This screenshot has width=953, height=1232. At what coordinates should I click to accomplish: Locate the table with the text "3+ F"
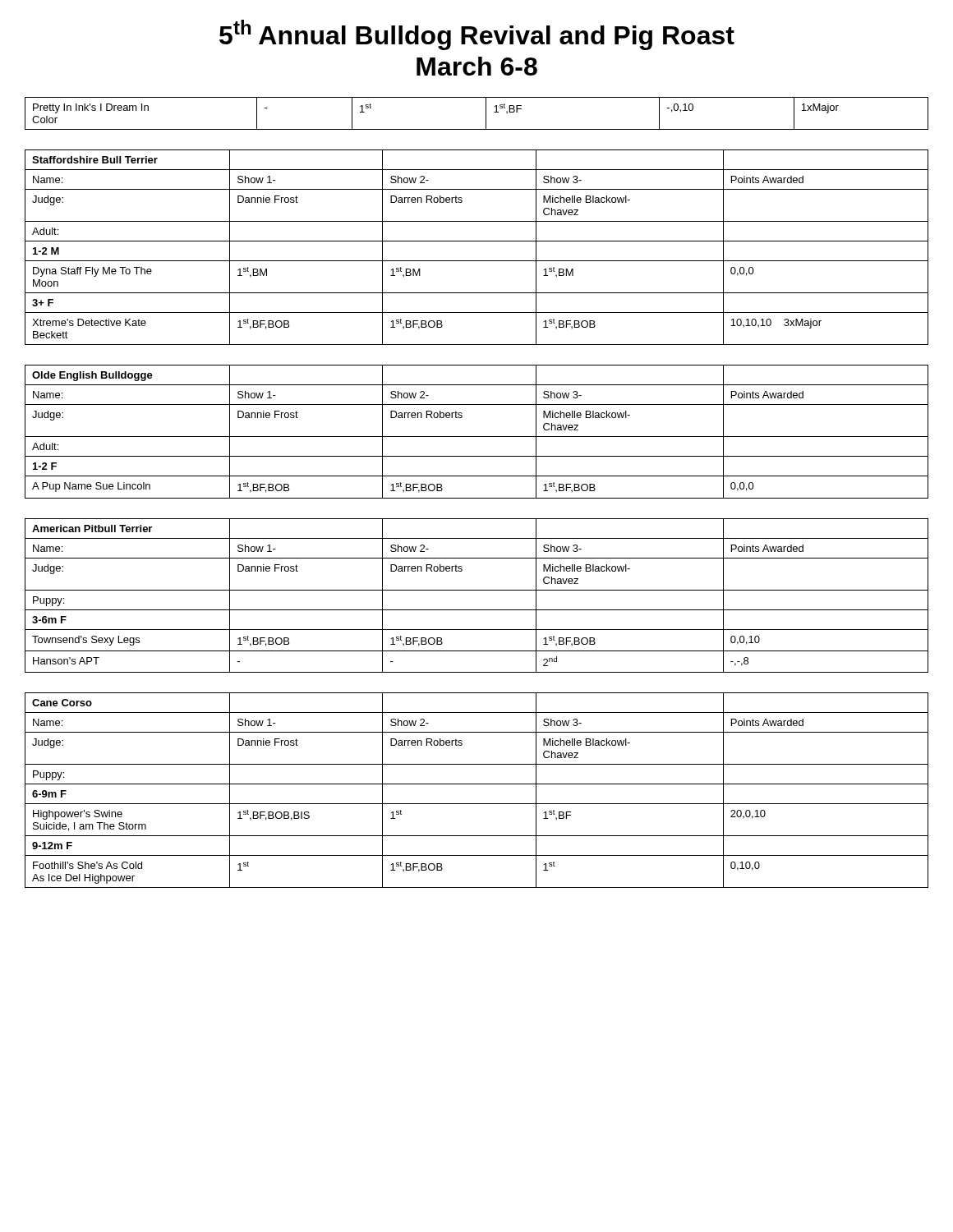pos(476,248)
